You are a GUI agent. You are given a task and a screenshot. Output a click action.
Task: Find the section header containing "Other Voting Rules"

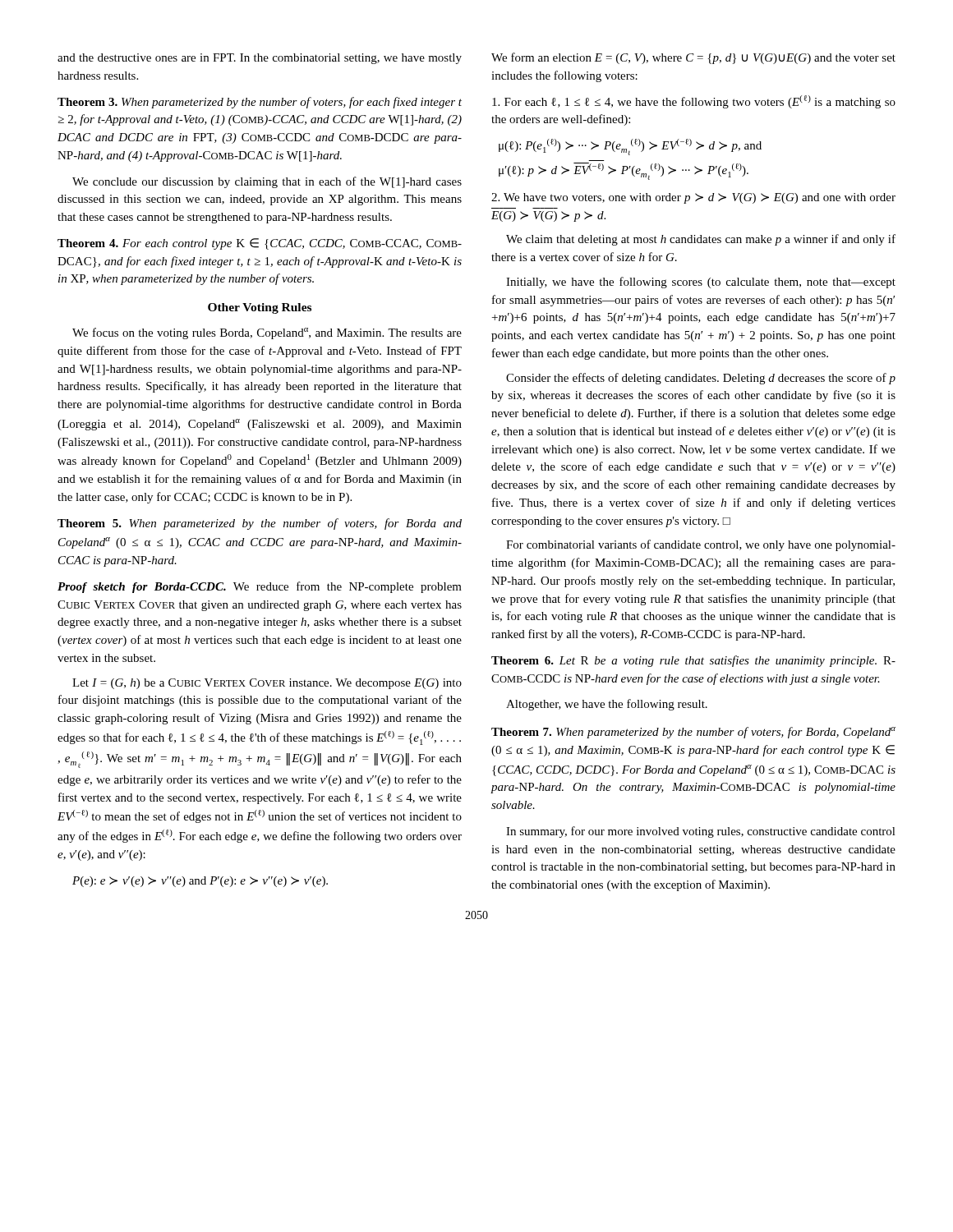click(260, 307)
